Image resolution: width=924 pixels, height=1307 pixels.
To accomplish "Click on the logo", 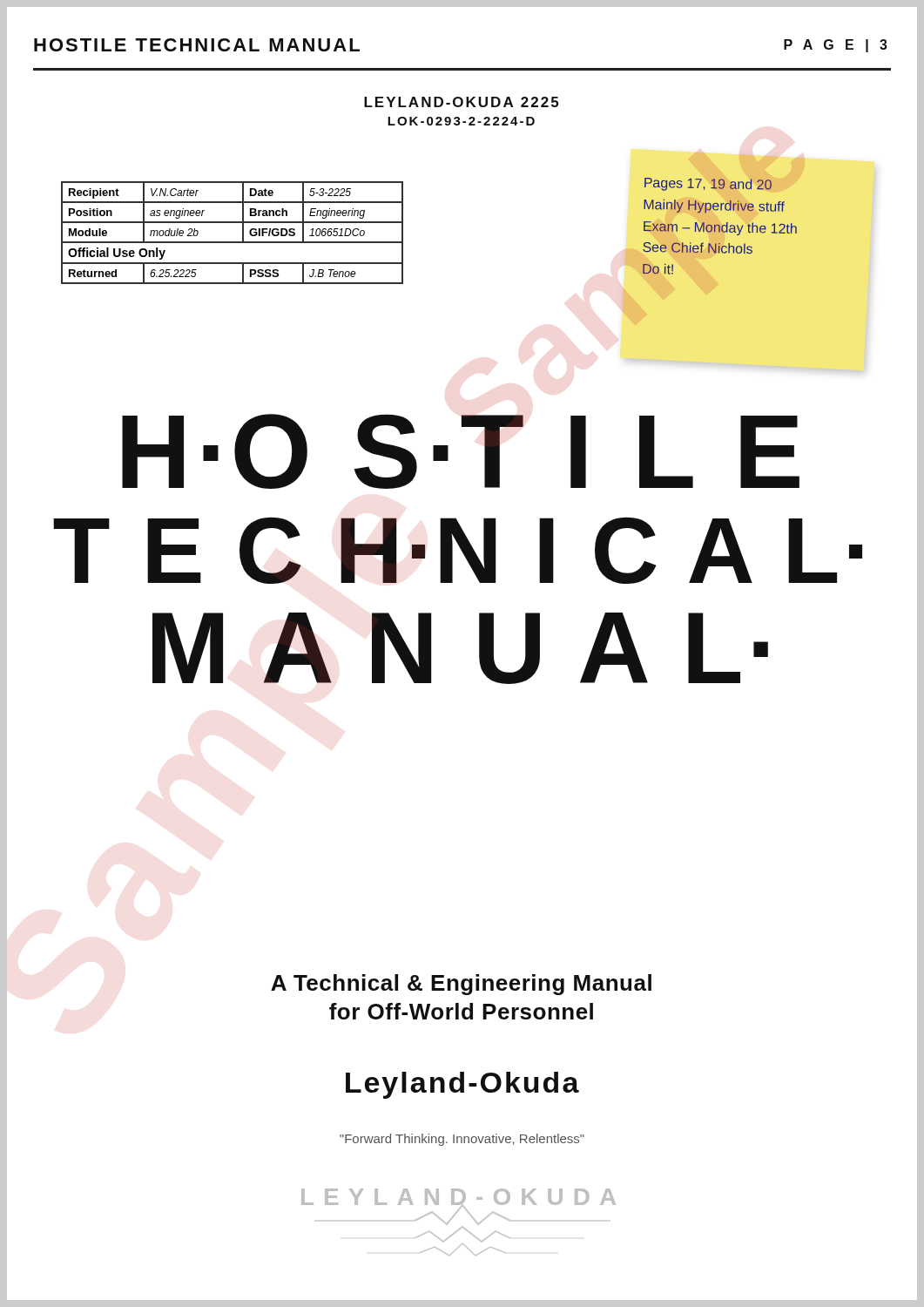I will click(462, 1233).
